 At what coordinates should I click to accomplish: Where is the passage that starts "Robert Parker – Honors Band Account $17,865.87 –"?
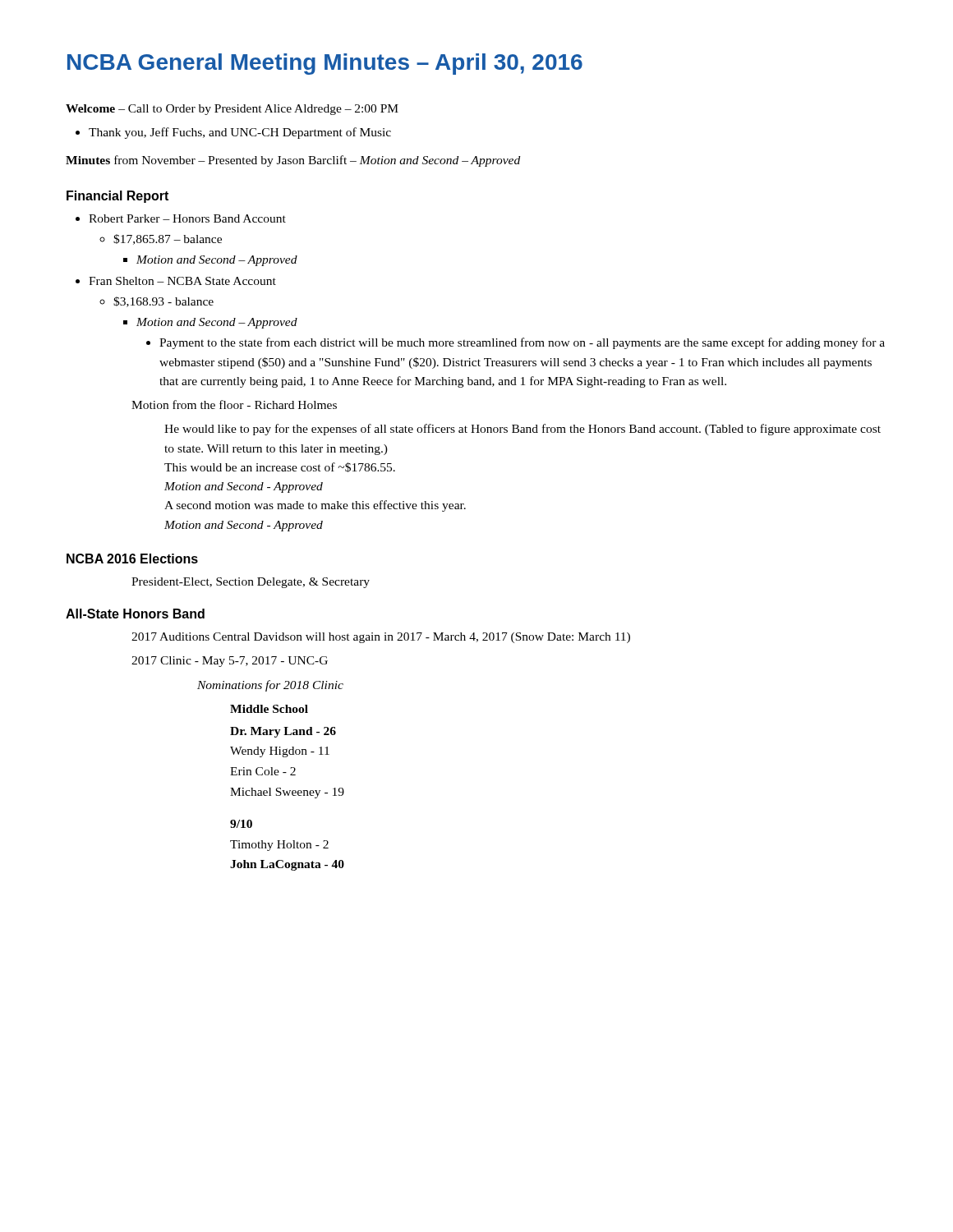pyautogui.click(x=181, y=218)
